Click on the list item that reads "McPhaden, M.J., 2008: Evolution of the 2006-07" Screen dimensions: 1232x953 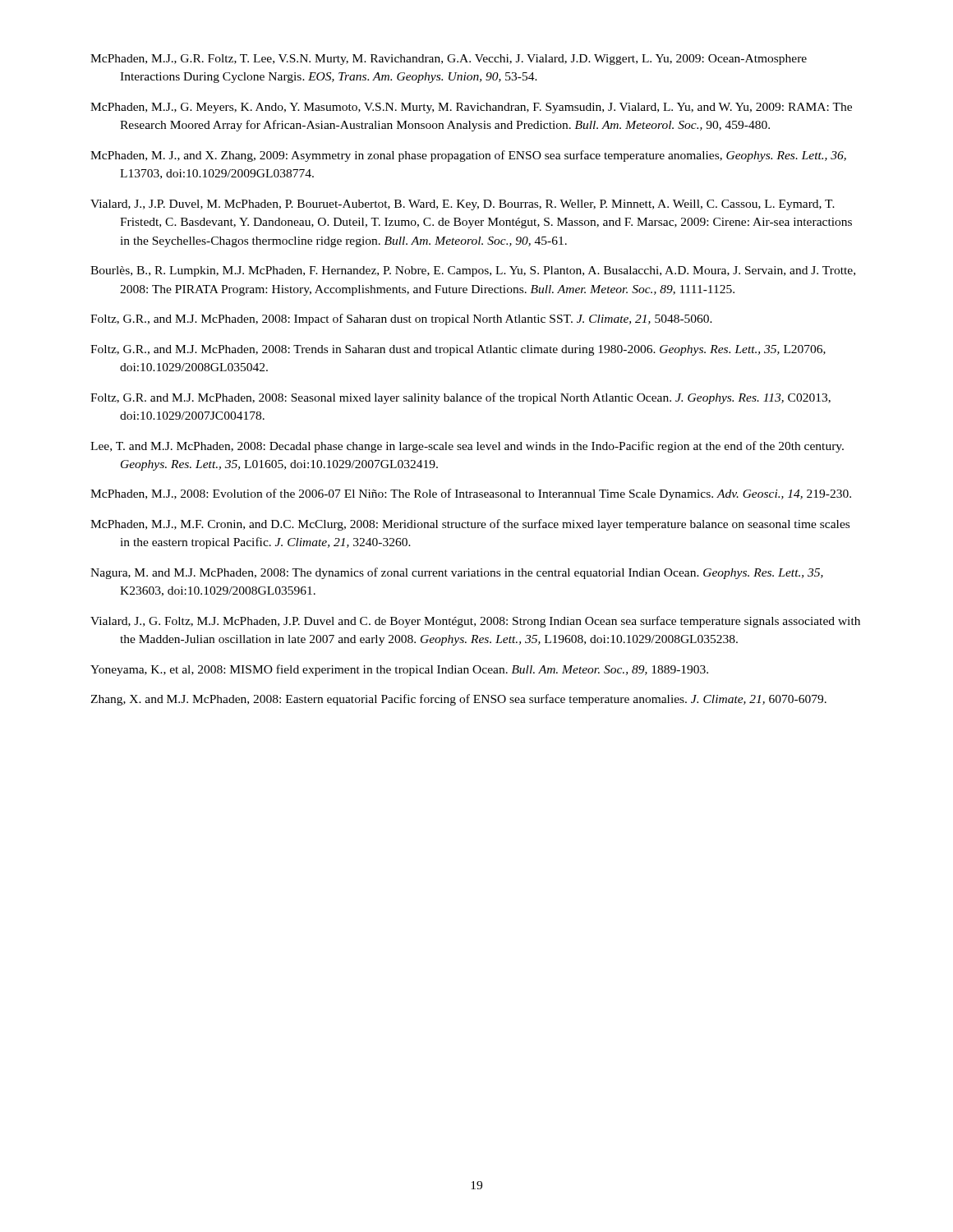point(471,494)
